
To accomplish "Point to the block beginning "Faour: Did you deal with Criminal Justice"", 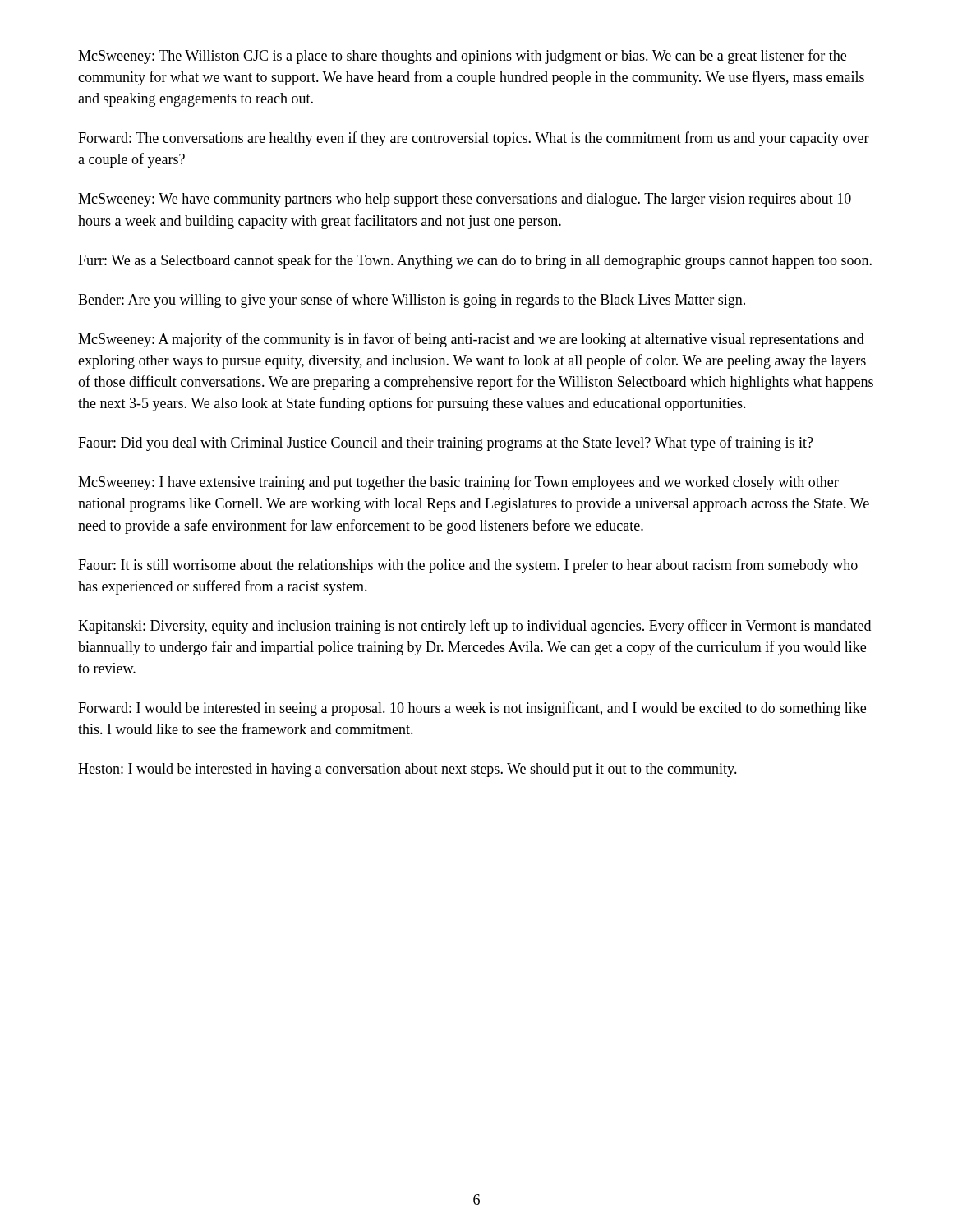I will coord(446,443).
